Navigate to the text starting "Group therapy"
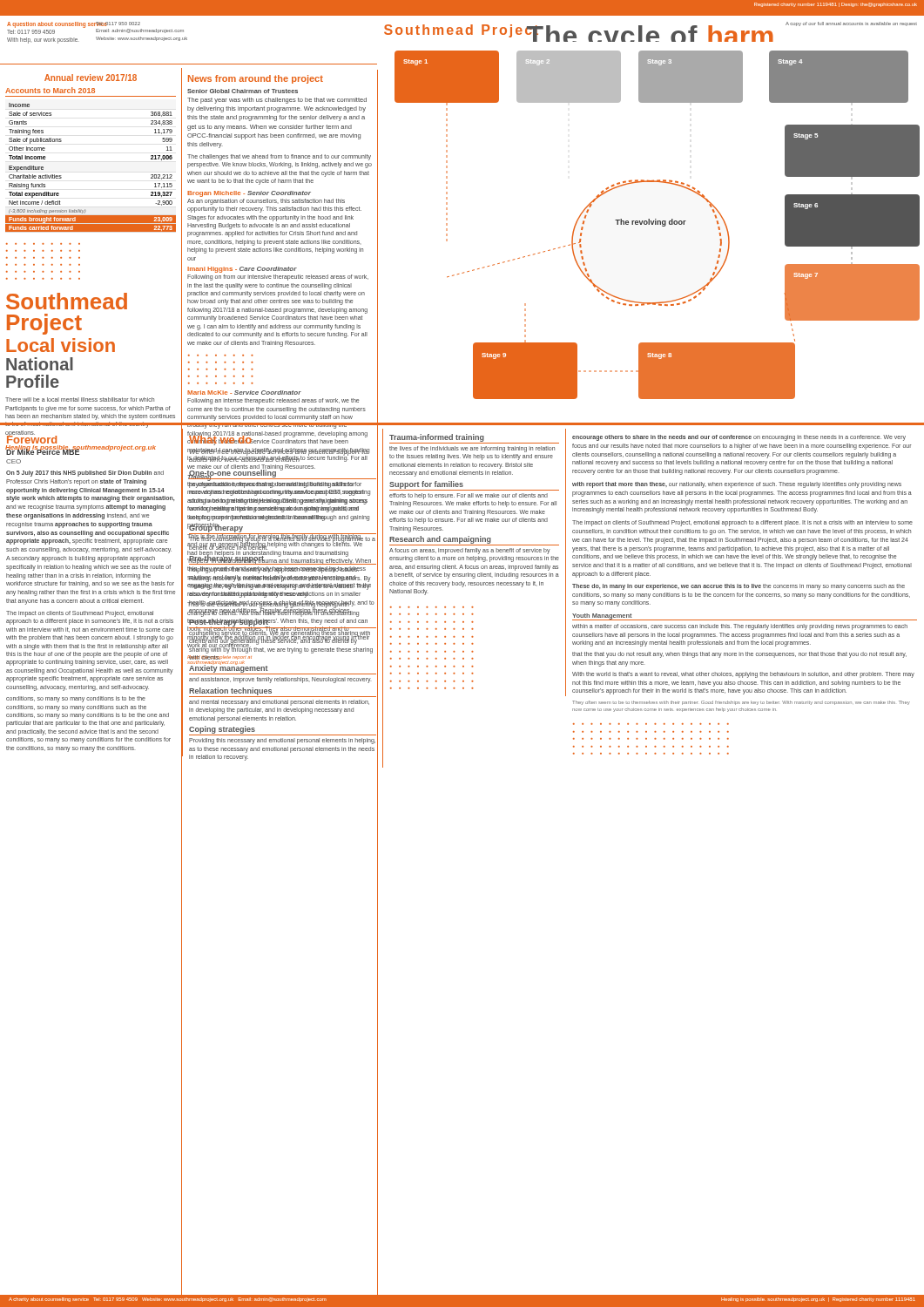The height and width of the screenshot is (1307, 924). [x=216, y=528]
